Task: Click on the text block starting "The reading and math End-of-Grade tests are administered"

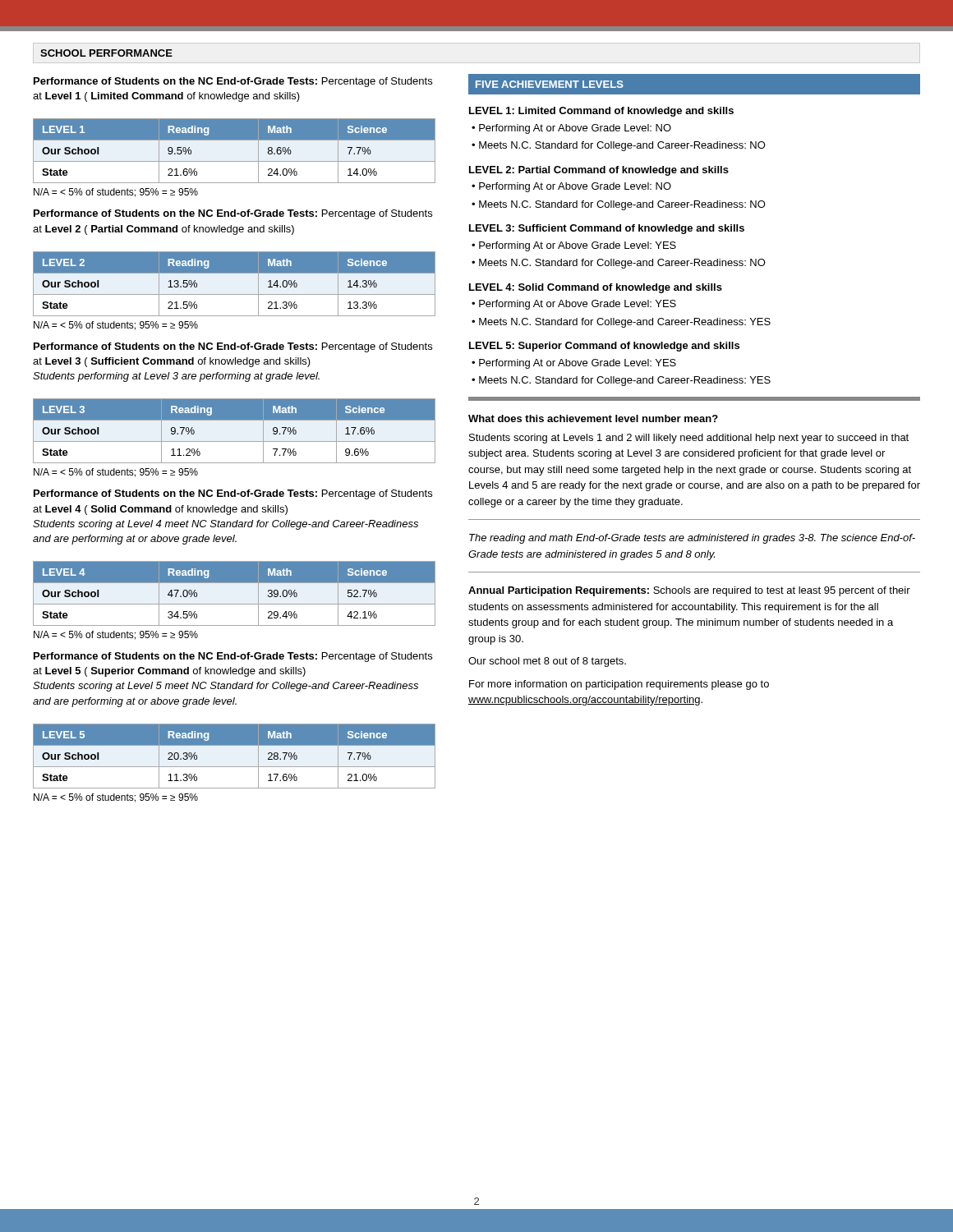Action: 694,546
